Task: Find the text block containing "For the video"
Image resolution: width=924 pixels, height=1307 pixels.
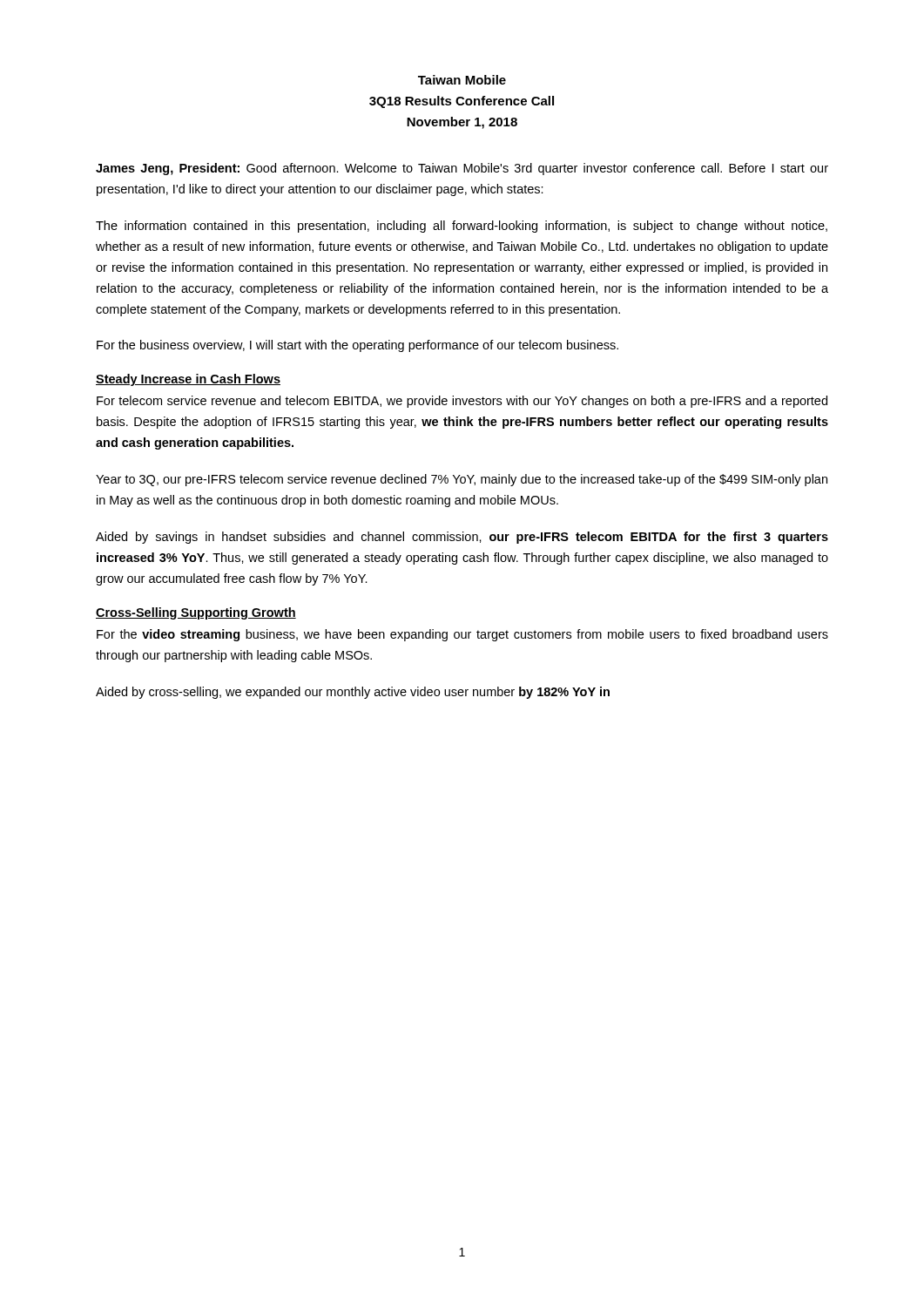Action: [462, 644]
